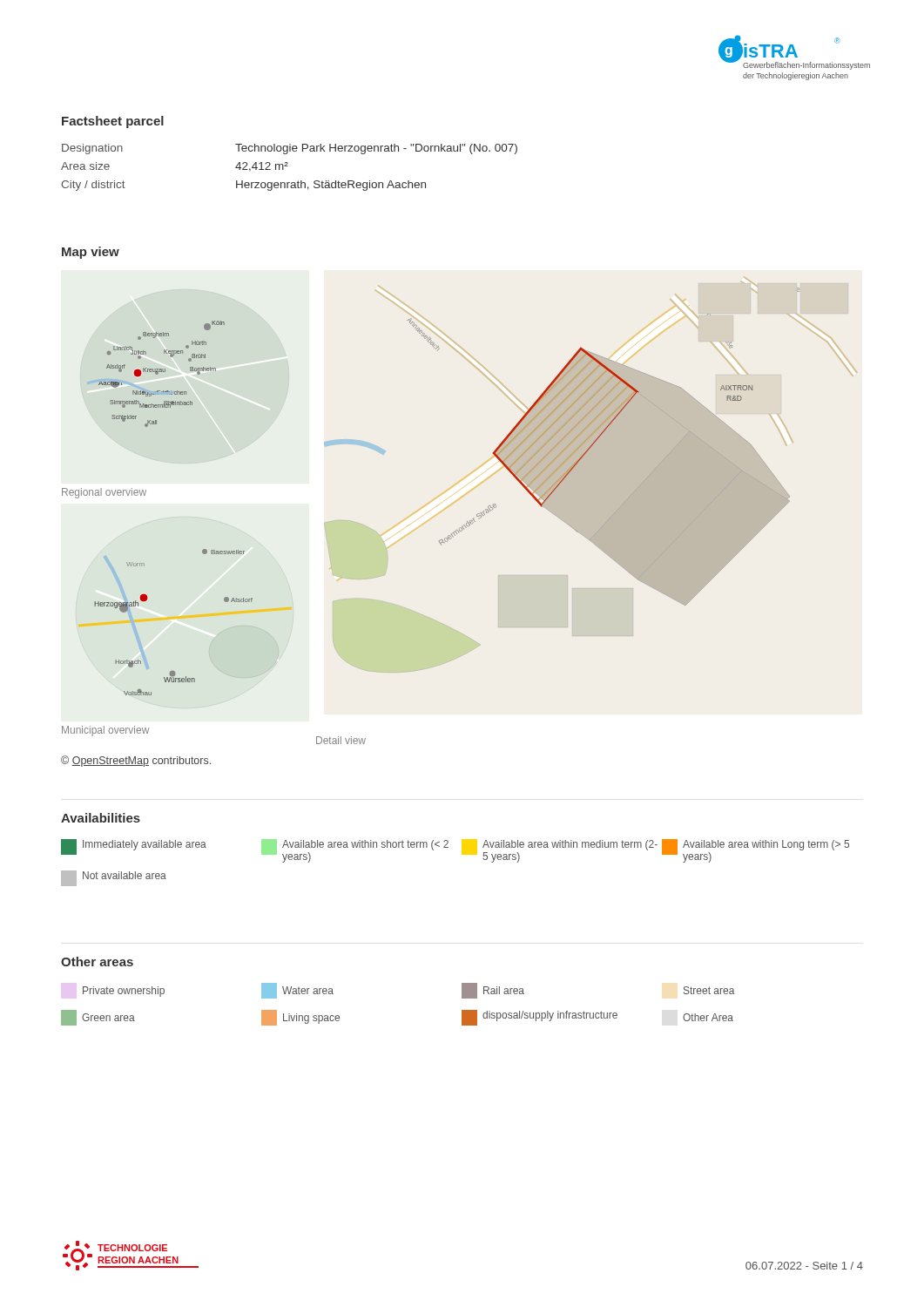This screenshot has width=924, height=1307.
Task: Find the region starting "Living space"
Action: tap(301, 1017)
